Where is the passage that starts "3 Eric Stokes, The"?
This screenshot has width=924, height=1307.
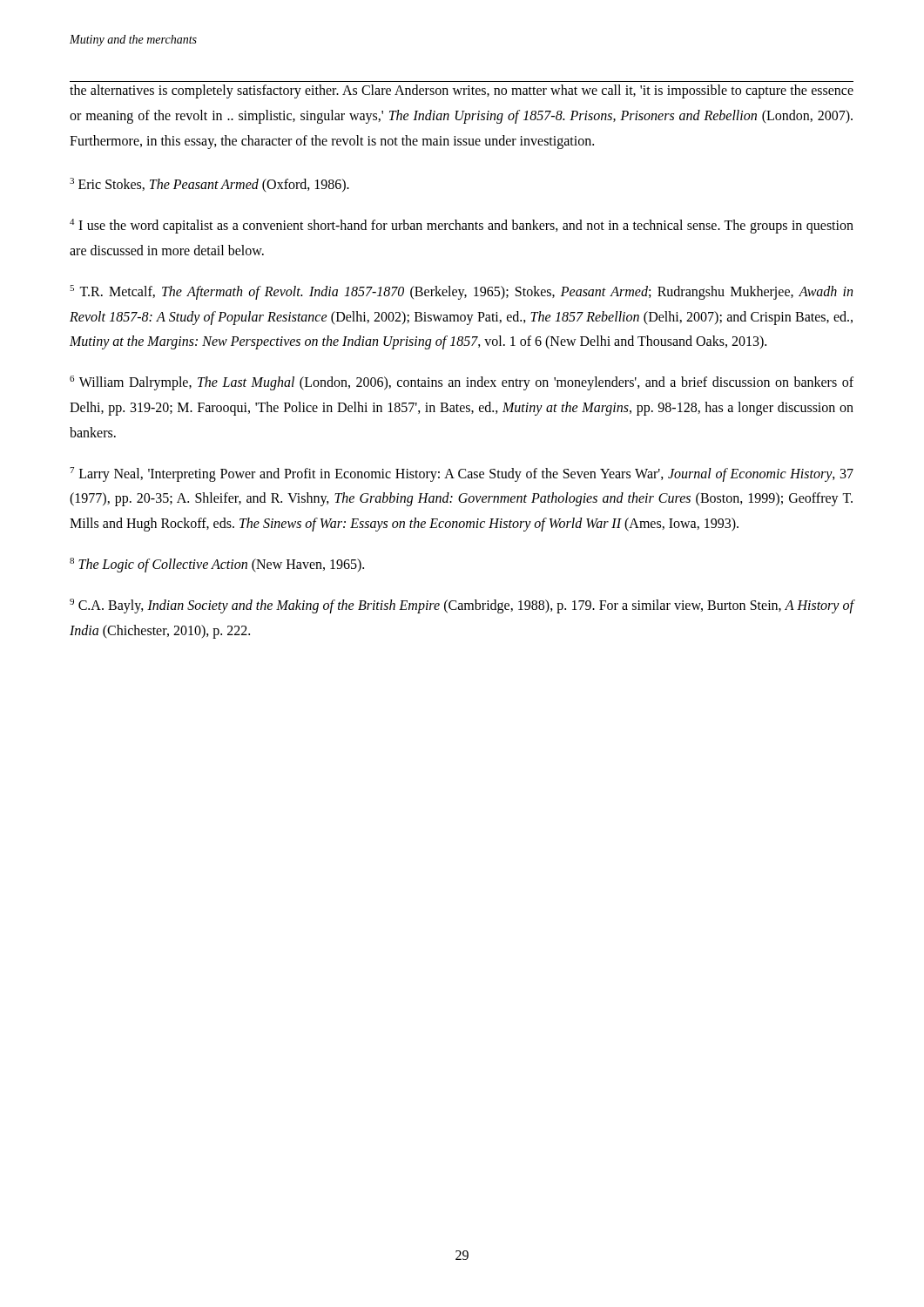(x=209, y=185)
